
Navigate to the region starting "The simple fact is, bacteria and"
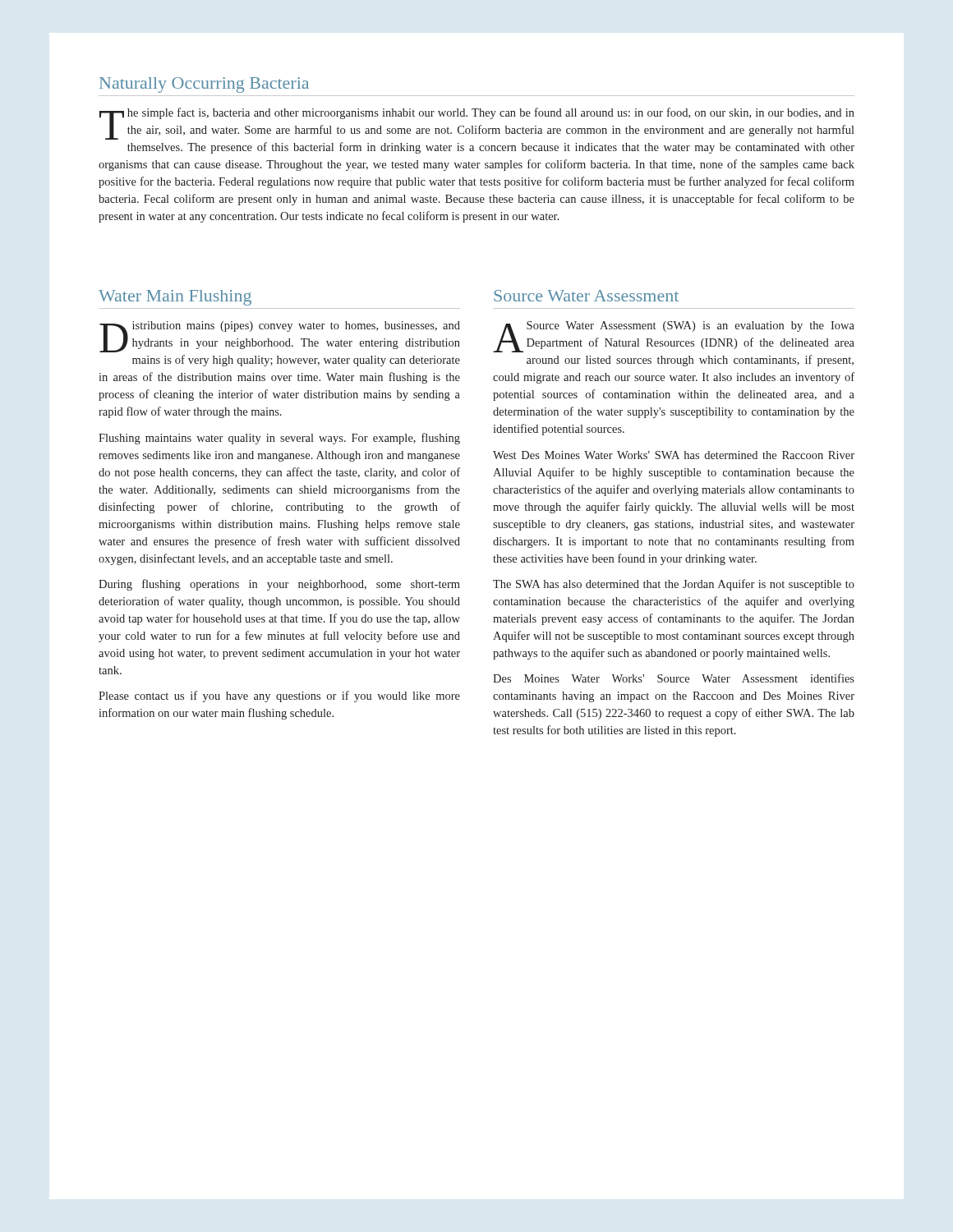(476, 163)
